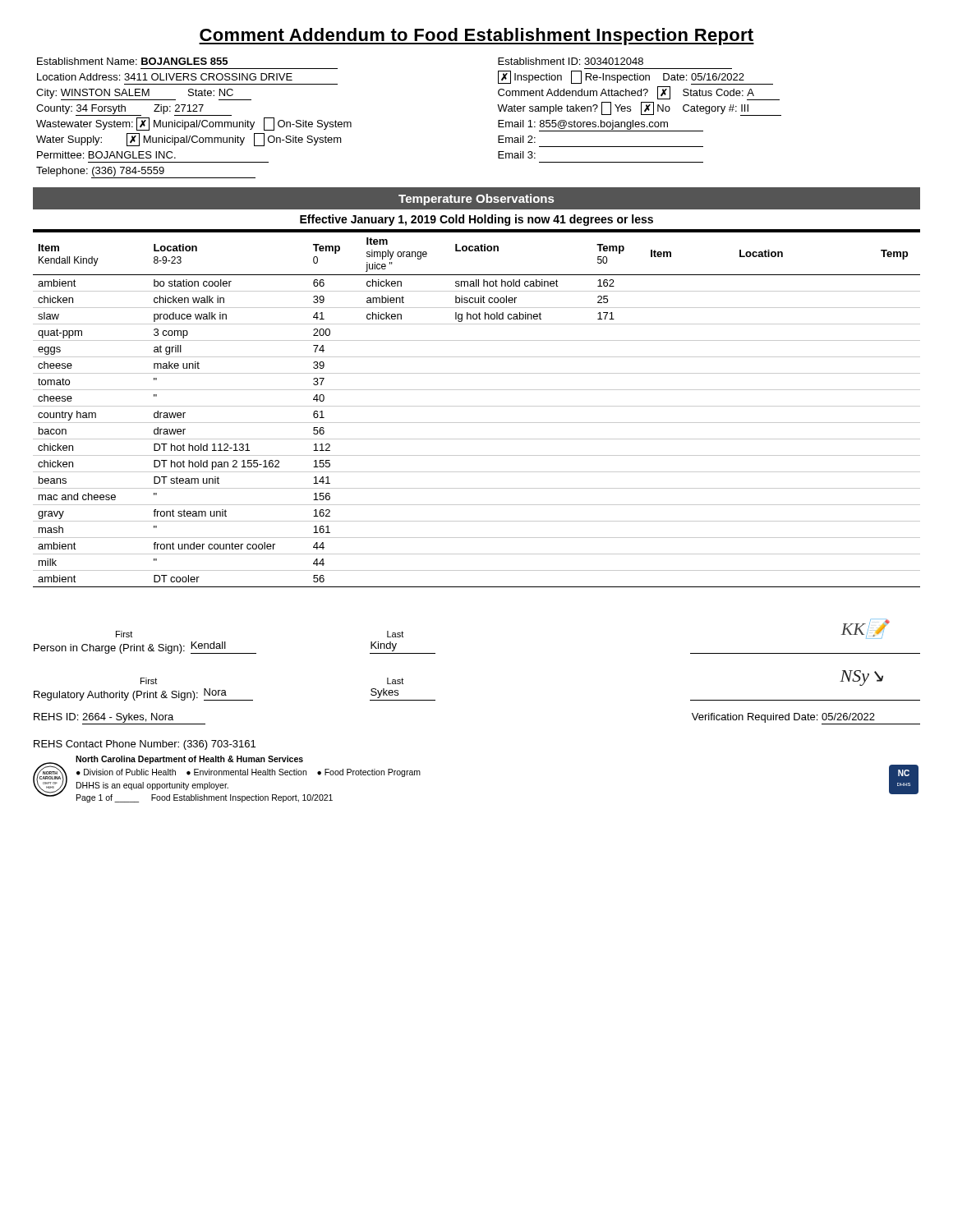Screen dimensions: 1232x953
Task: Locate the table with the text "biscuit cooler"
Action: 476,409
